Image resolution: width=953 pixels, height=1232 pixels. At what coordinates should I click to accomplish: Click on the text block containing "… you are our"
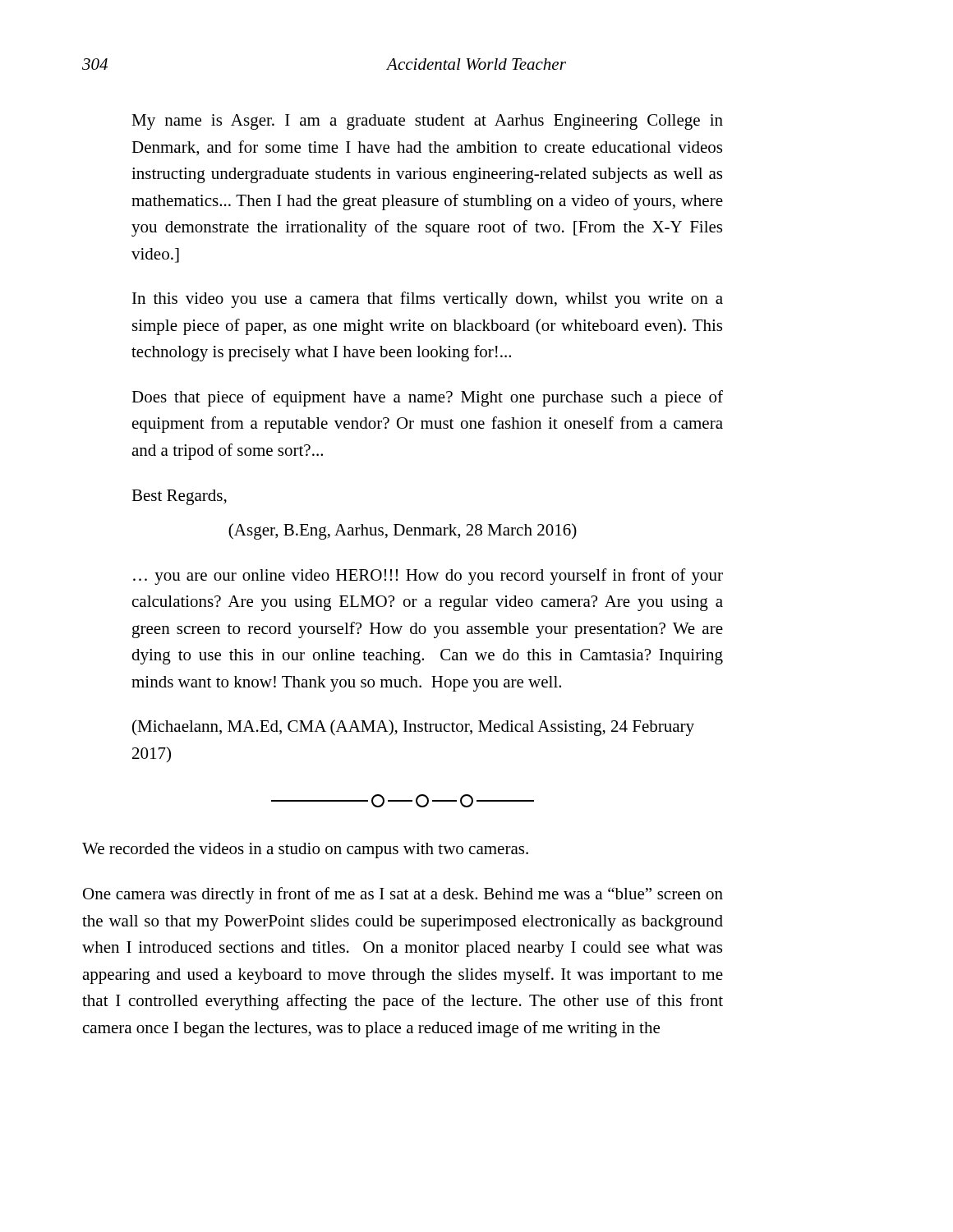[x=427, y=628]
